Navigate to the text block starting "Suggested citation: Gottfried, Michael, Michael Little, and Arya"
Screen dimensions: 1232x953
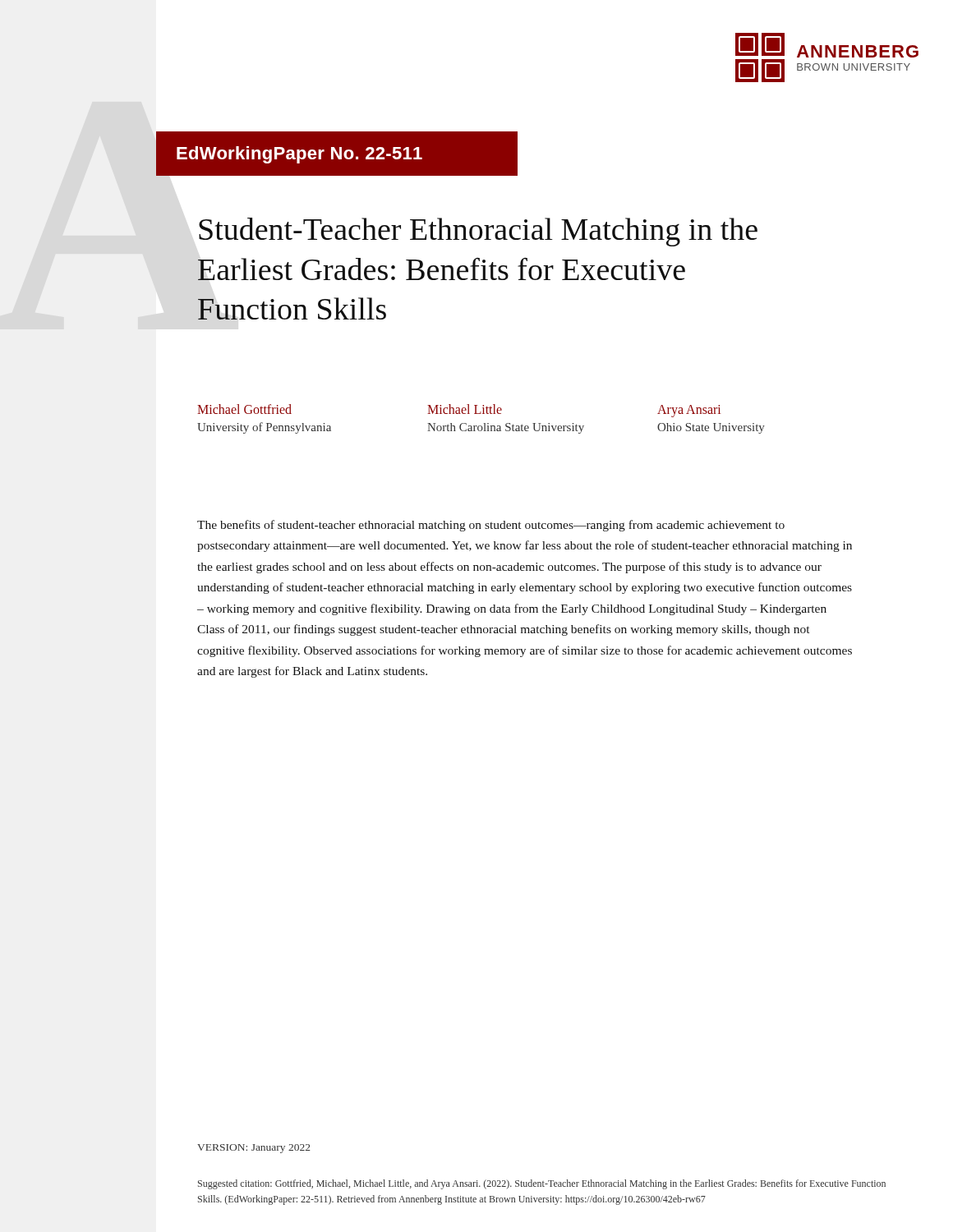[542, 1191]
